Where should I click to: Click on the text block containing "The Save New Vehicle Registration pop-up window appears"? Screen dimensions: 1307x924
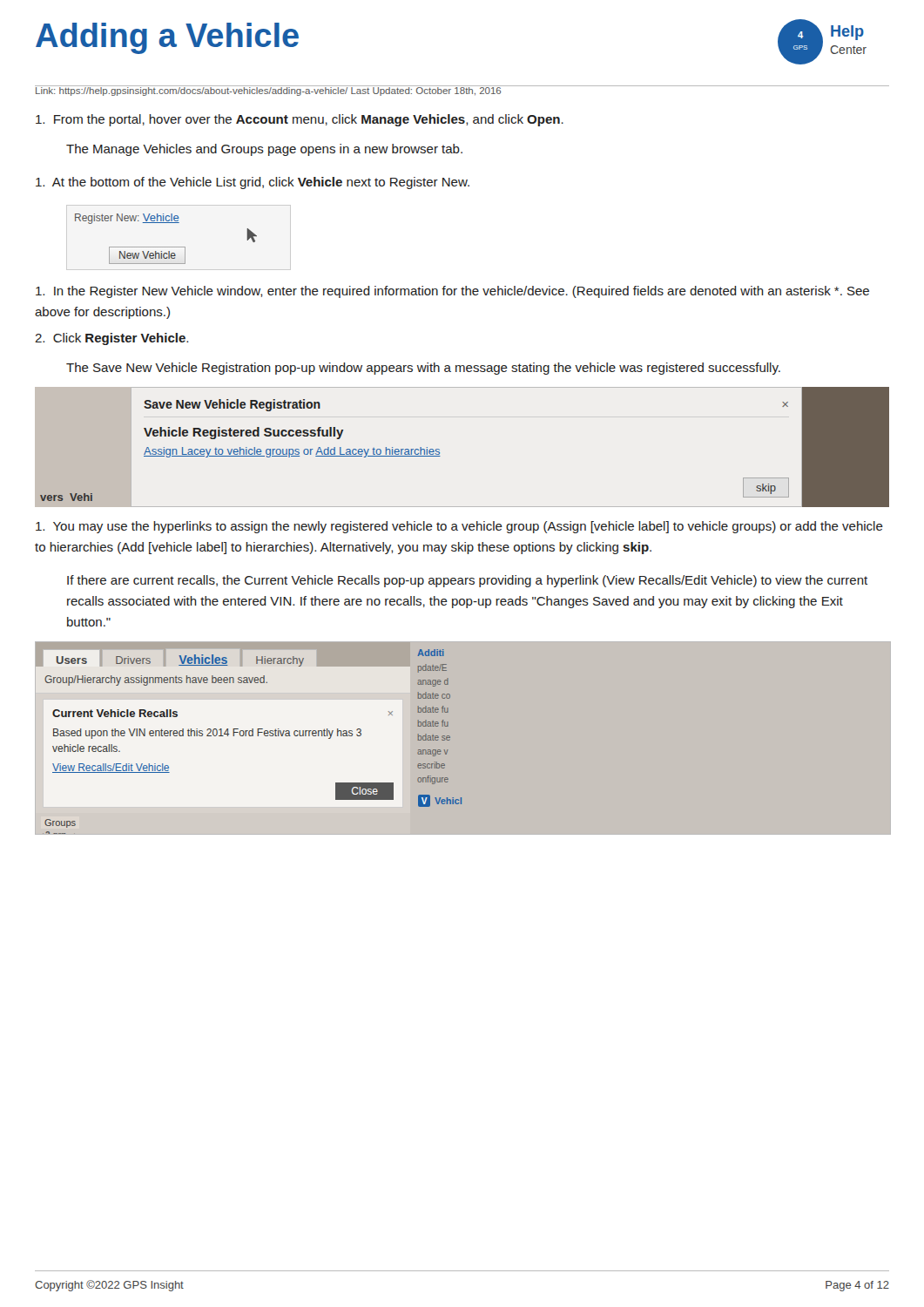424,367
